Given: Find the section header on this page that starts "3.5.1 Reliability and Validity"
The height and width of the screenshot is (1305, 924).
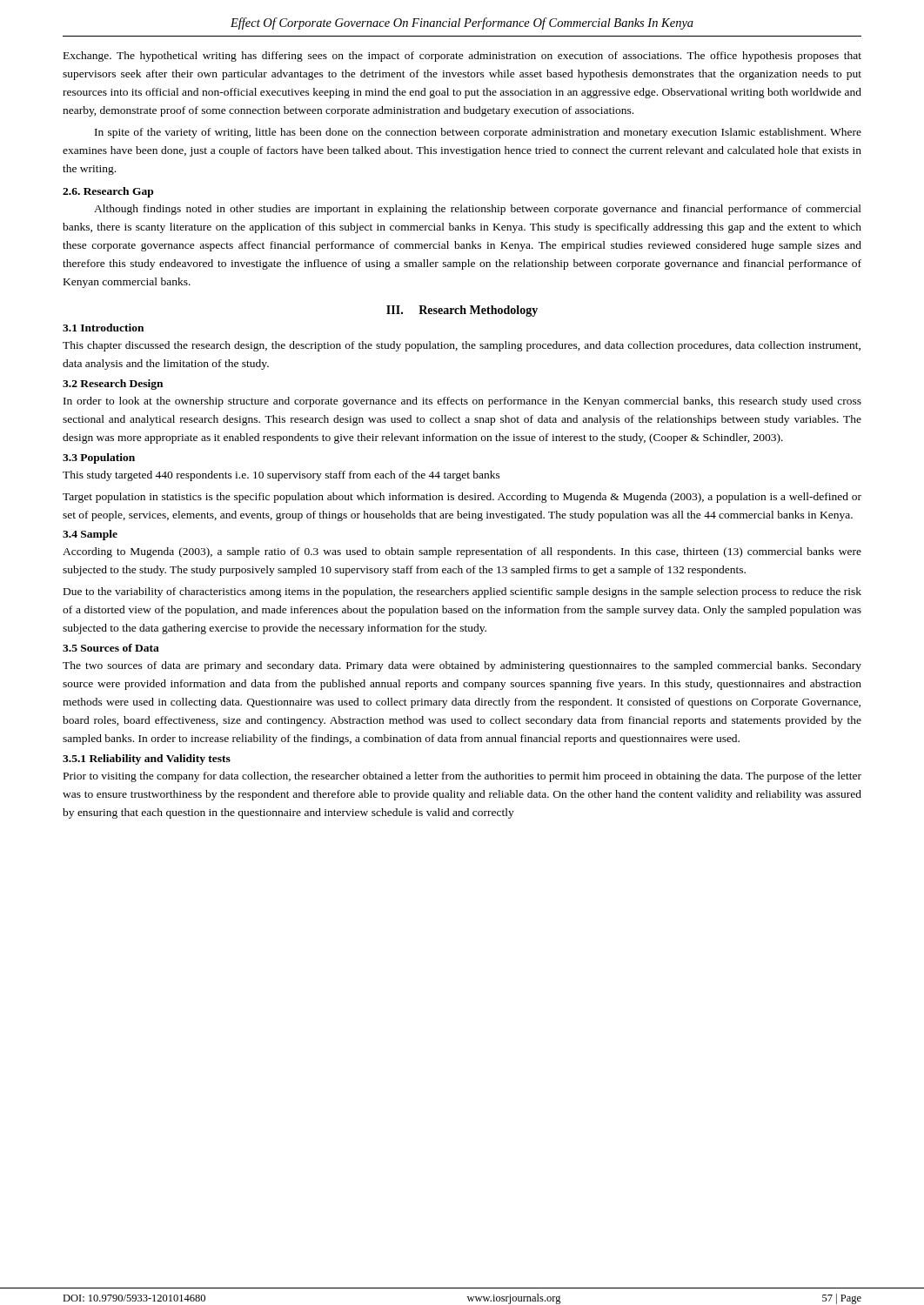Looking at the screenshot, I should [x=147, y=758].
